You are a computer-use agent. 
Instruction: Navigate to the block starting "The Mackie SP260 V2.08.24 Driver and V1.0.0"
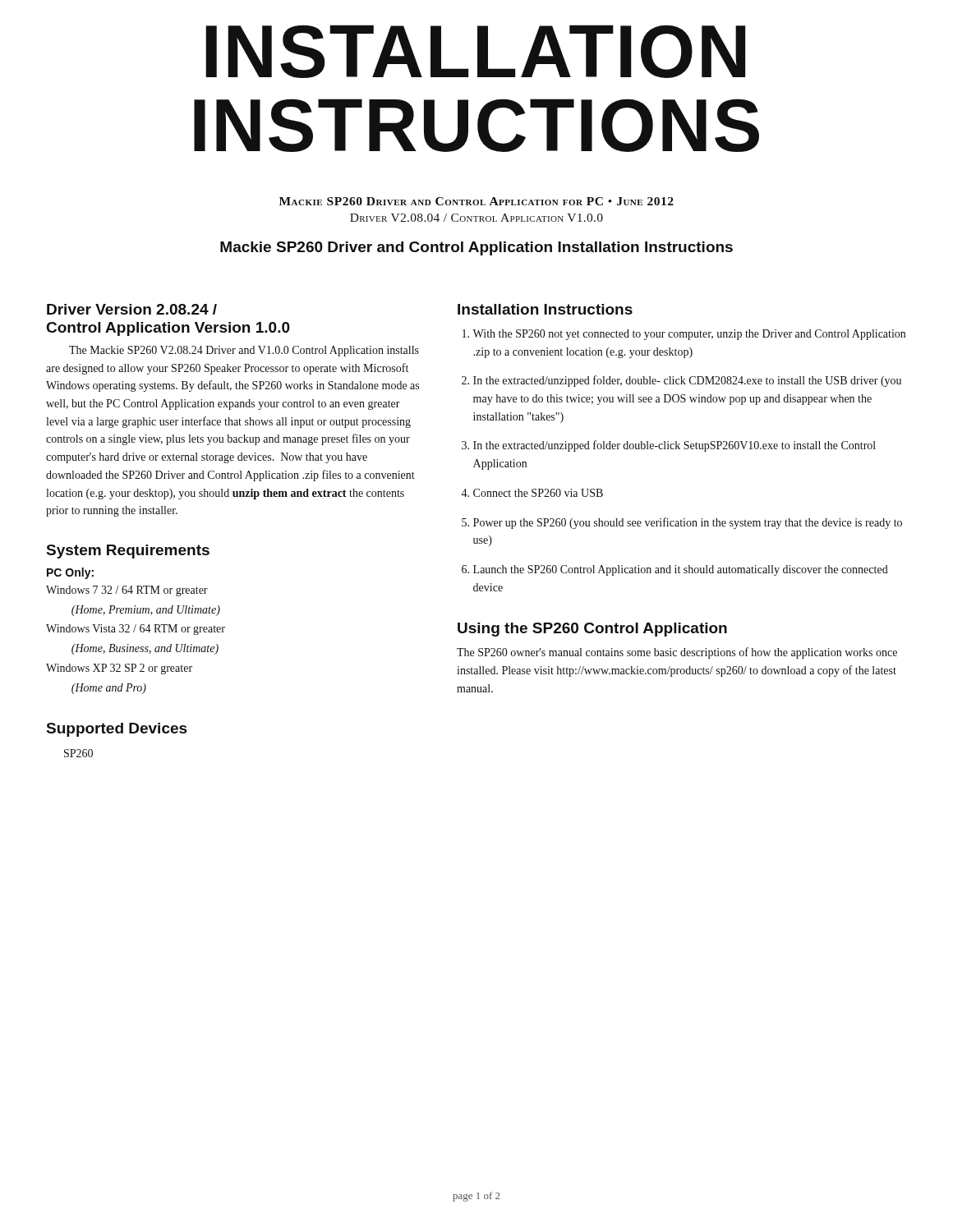(x=235, y=431)
